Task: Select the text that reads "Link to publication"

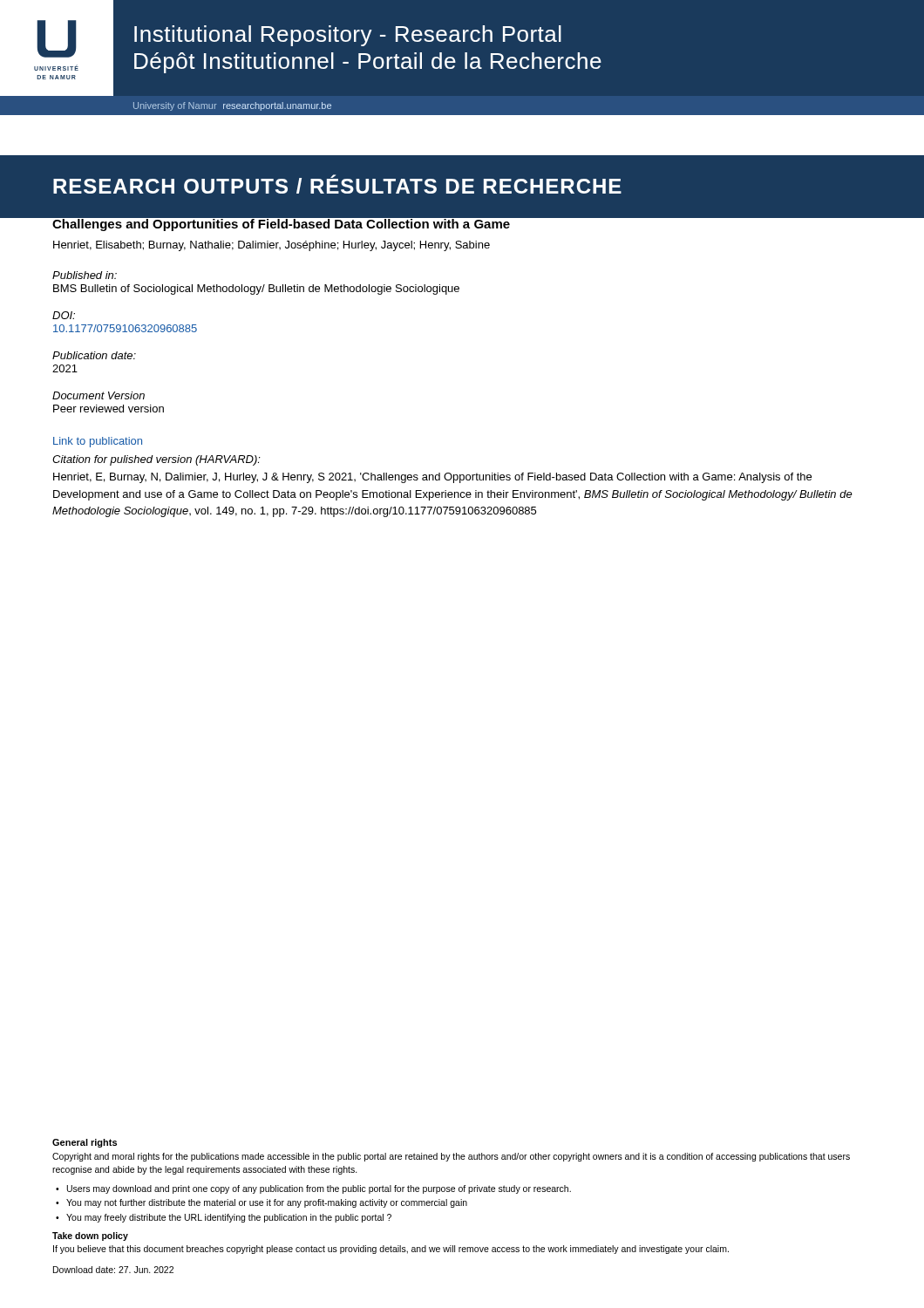Action: [98, 441]
